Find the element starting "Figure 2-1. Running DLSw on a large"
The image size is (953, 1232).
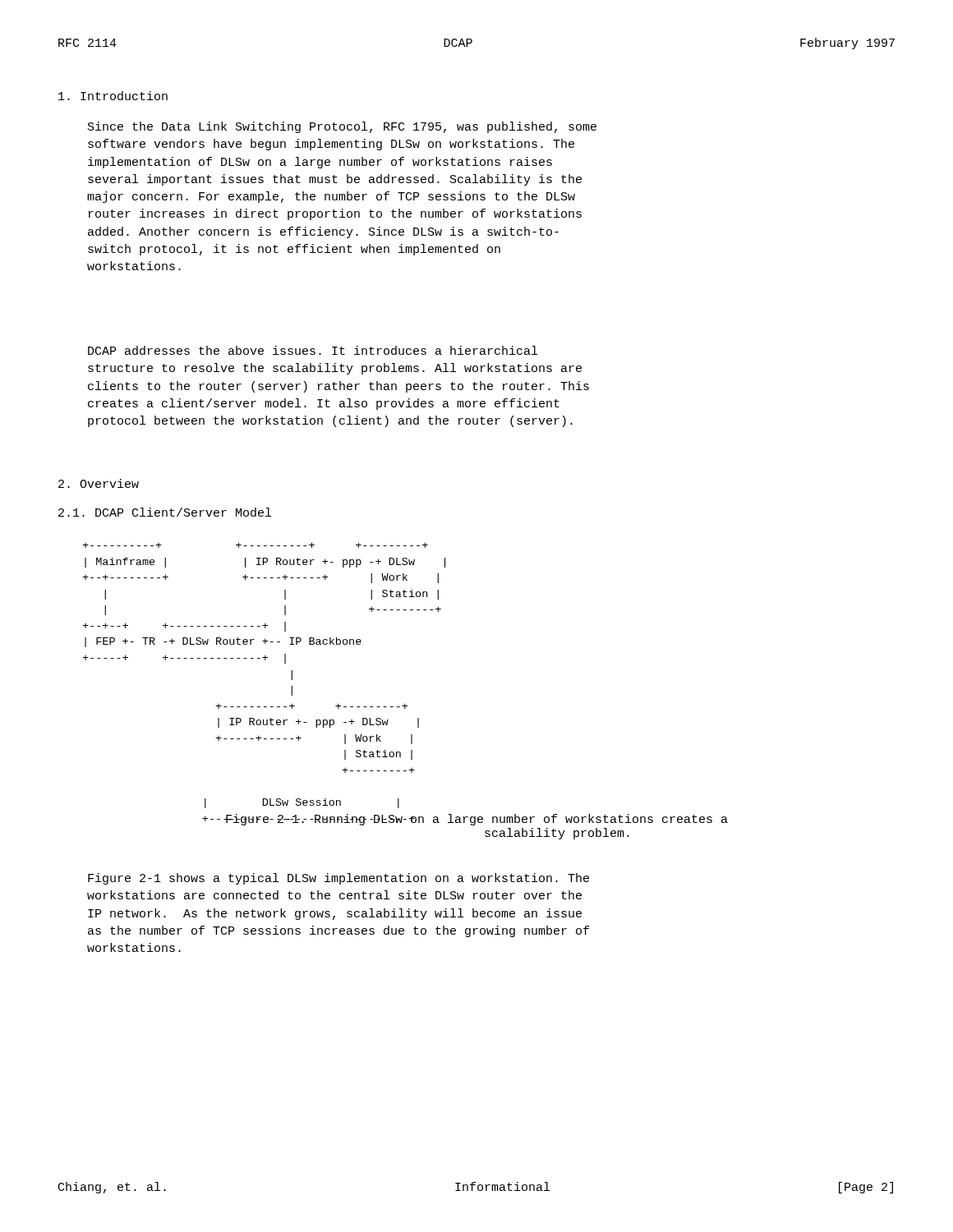click(476, 827)
